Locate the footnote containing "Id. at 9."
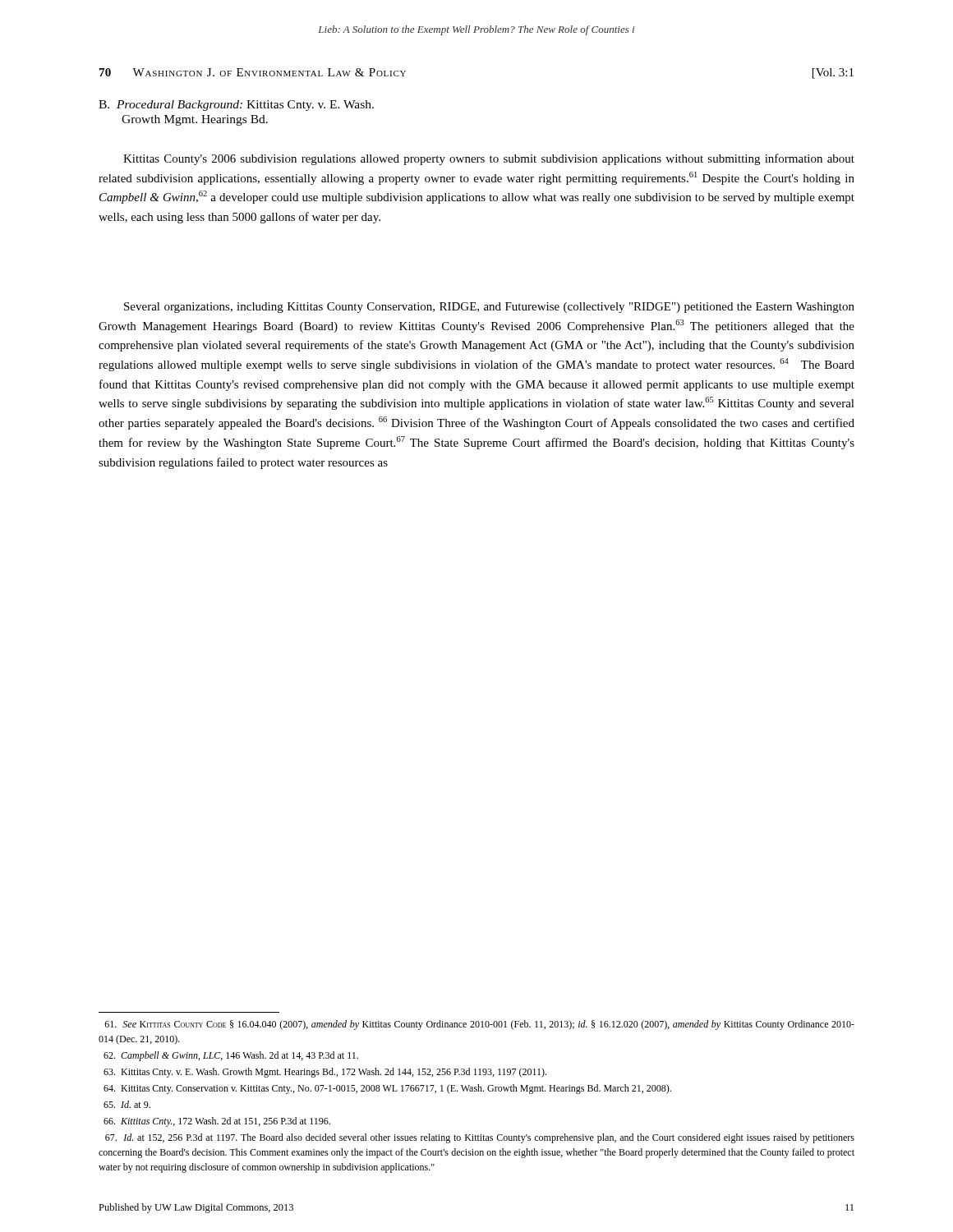 pyautogui.click(x=125, y=1105)
